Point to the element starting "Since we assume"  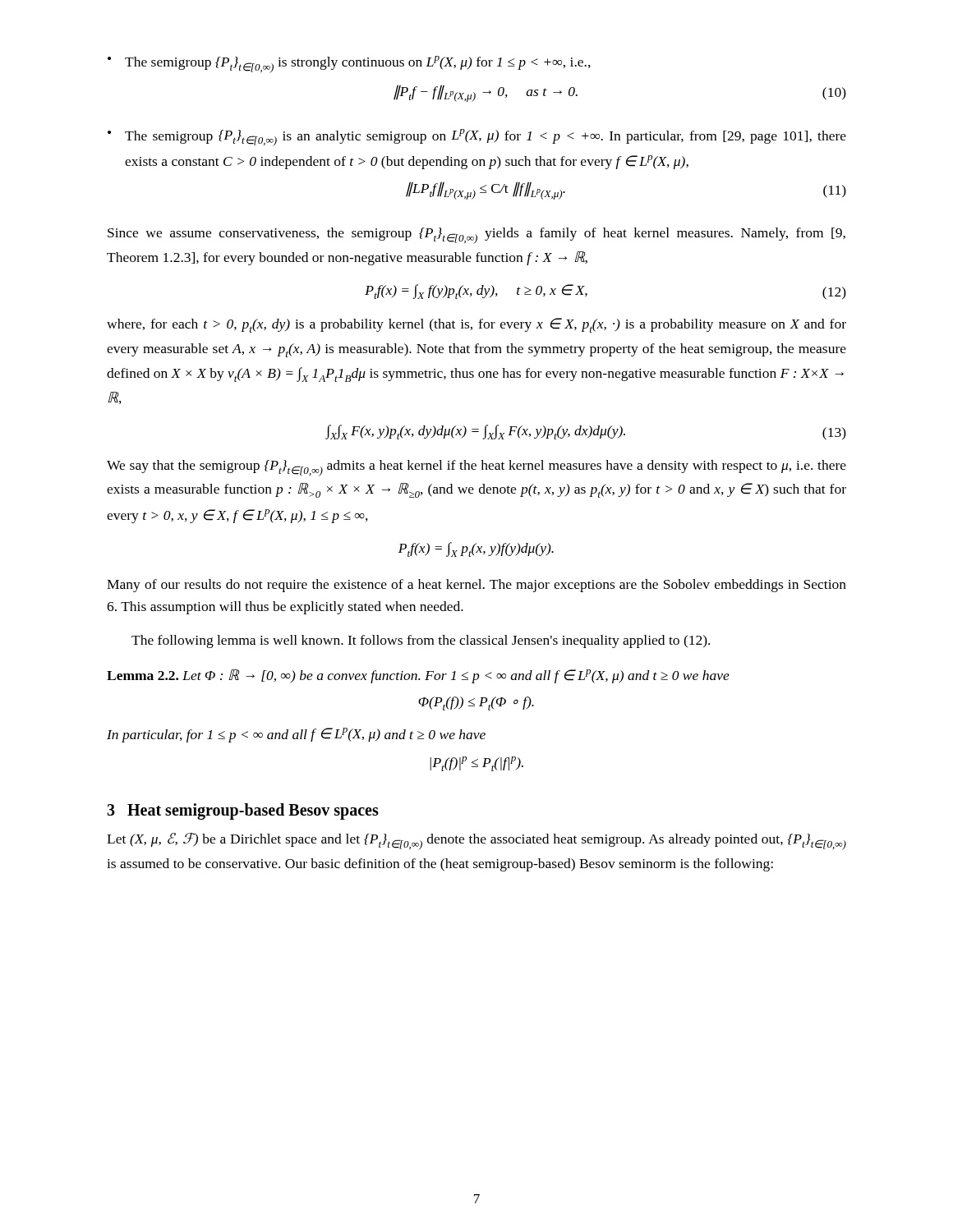(x=476, y=245)
